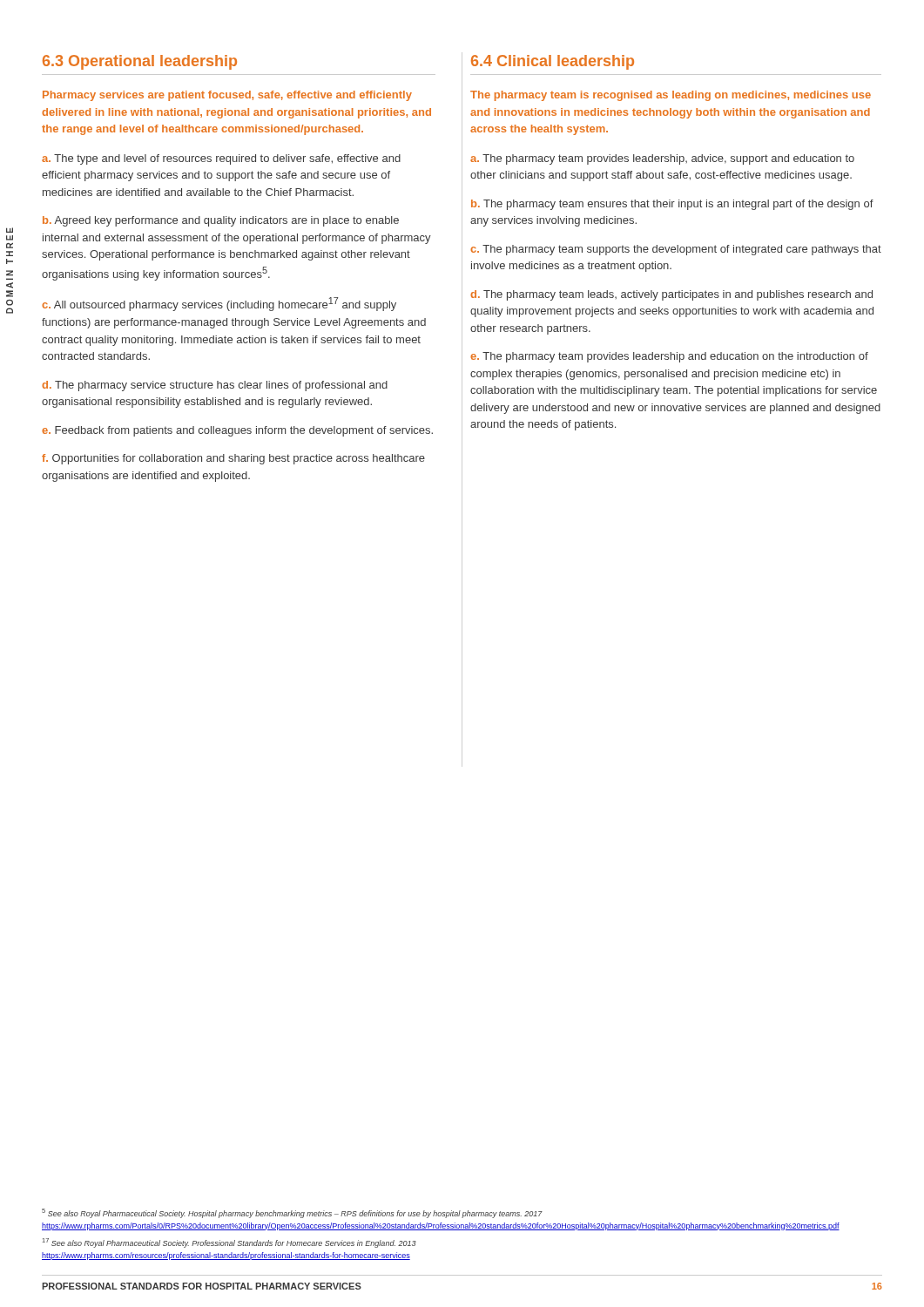Image resolution: width=924 pixels, height=1307 pixels.
Task: Where does it say "6.4 Clinical leadership"?
Action: pos(676,64)
